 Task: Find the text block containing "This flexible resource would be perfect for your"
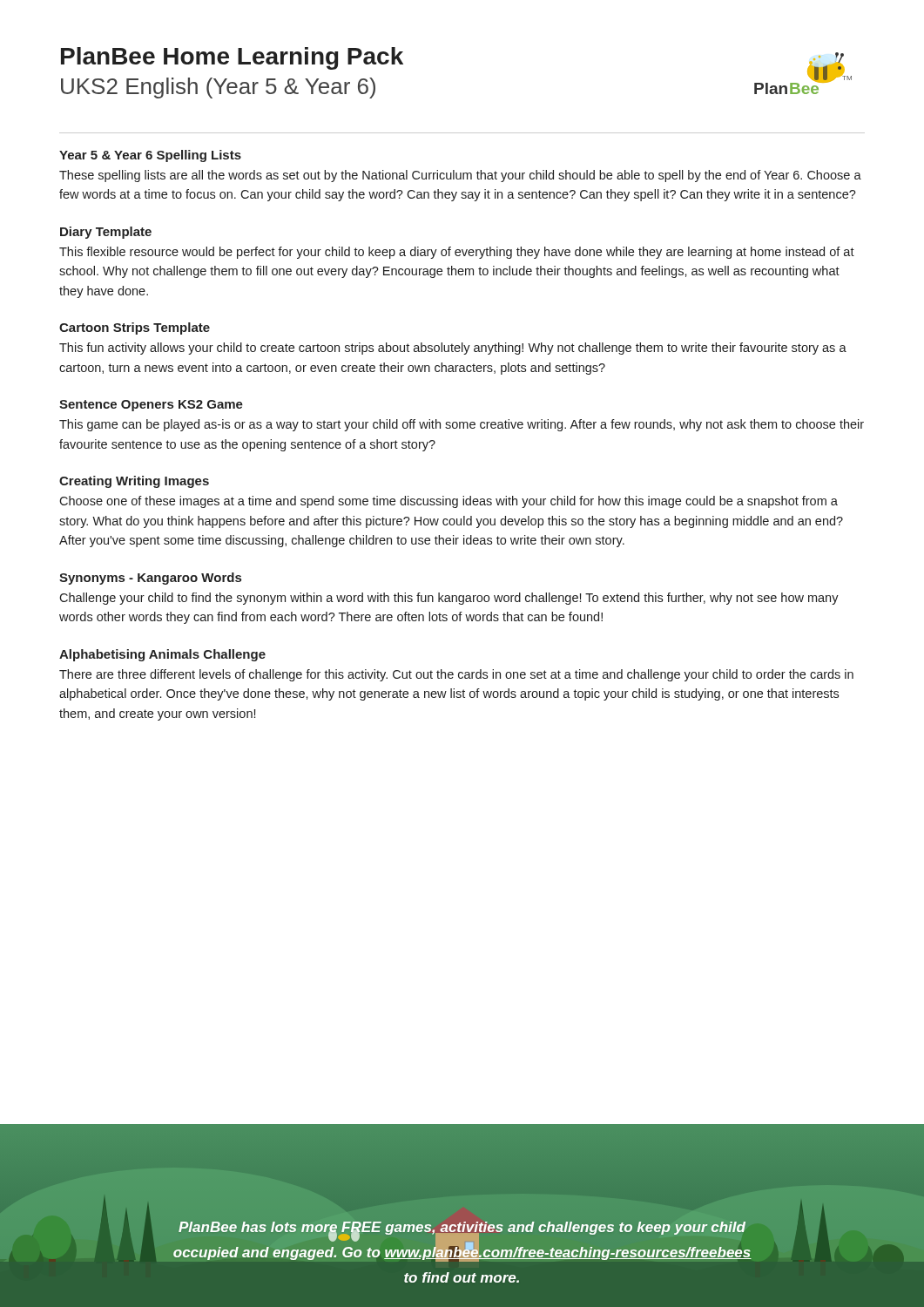457,271
